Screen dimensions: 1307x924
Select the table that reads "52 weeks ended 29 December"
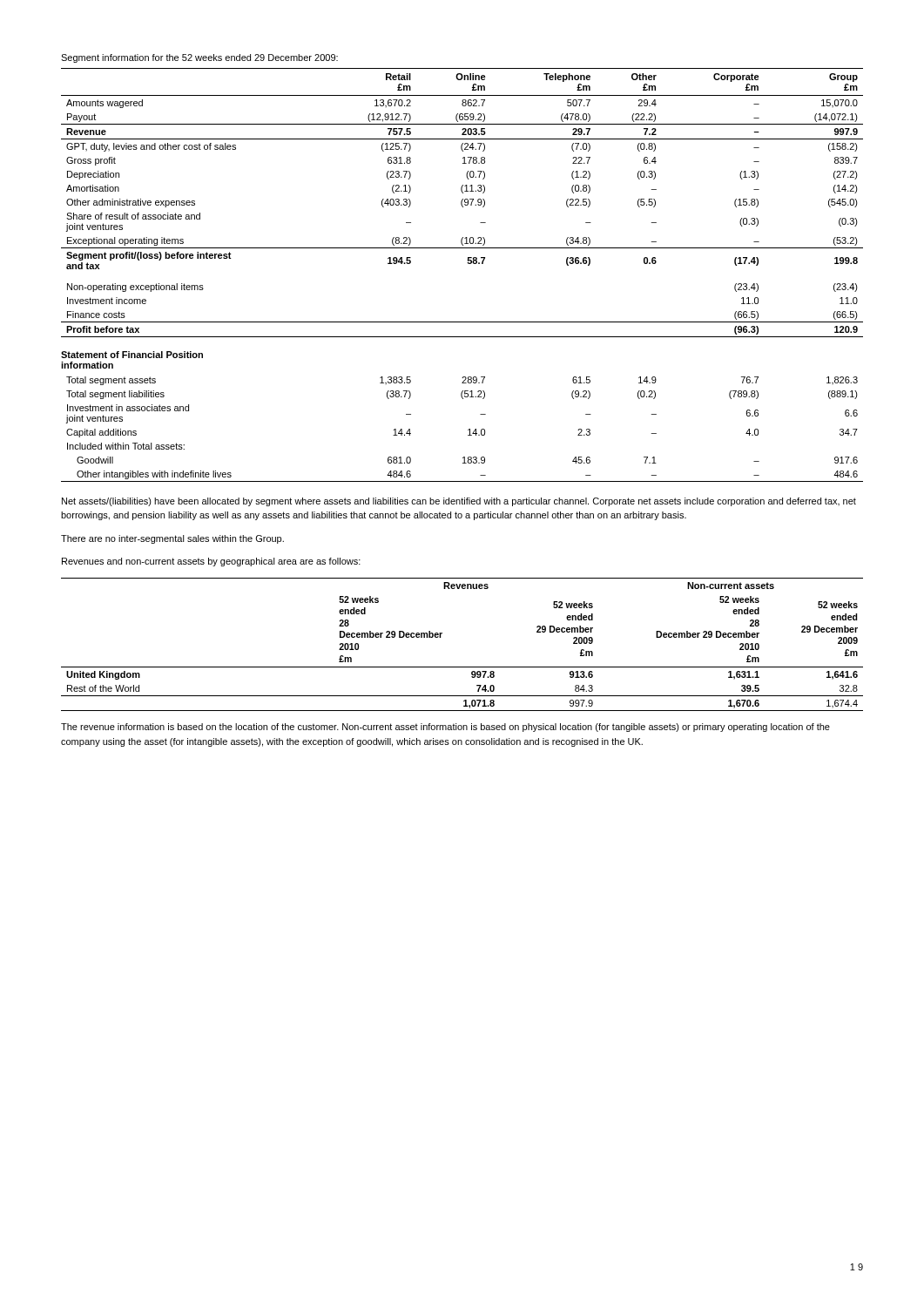[x=462, y=644]
